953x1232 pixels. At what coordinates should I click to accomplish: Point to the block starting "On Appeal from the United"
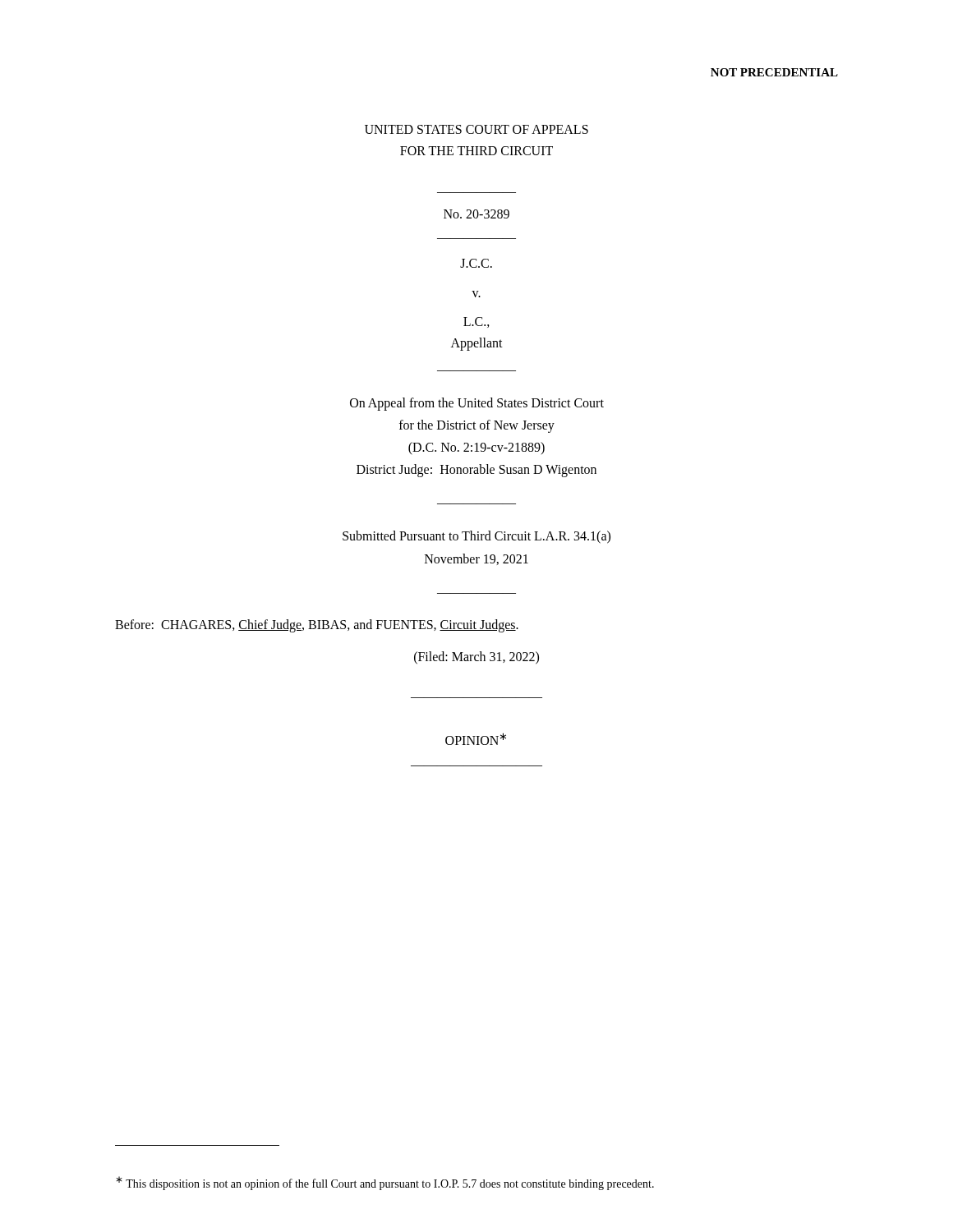(476, 436)
